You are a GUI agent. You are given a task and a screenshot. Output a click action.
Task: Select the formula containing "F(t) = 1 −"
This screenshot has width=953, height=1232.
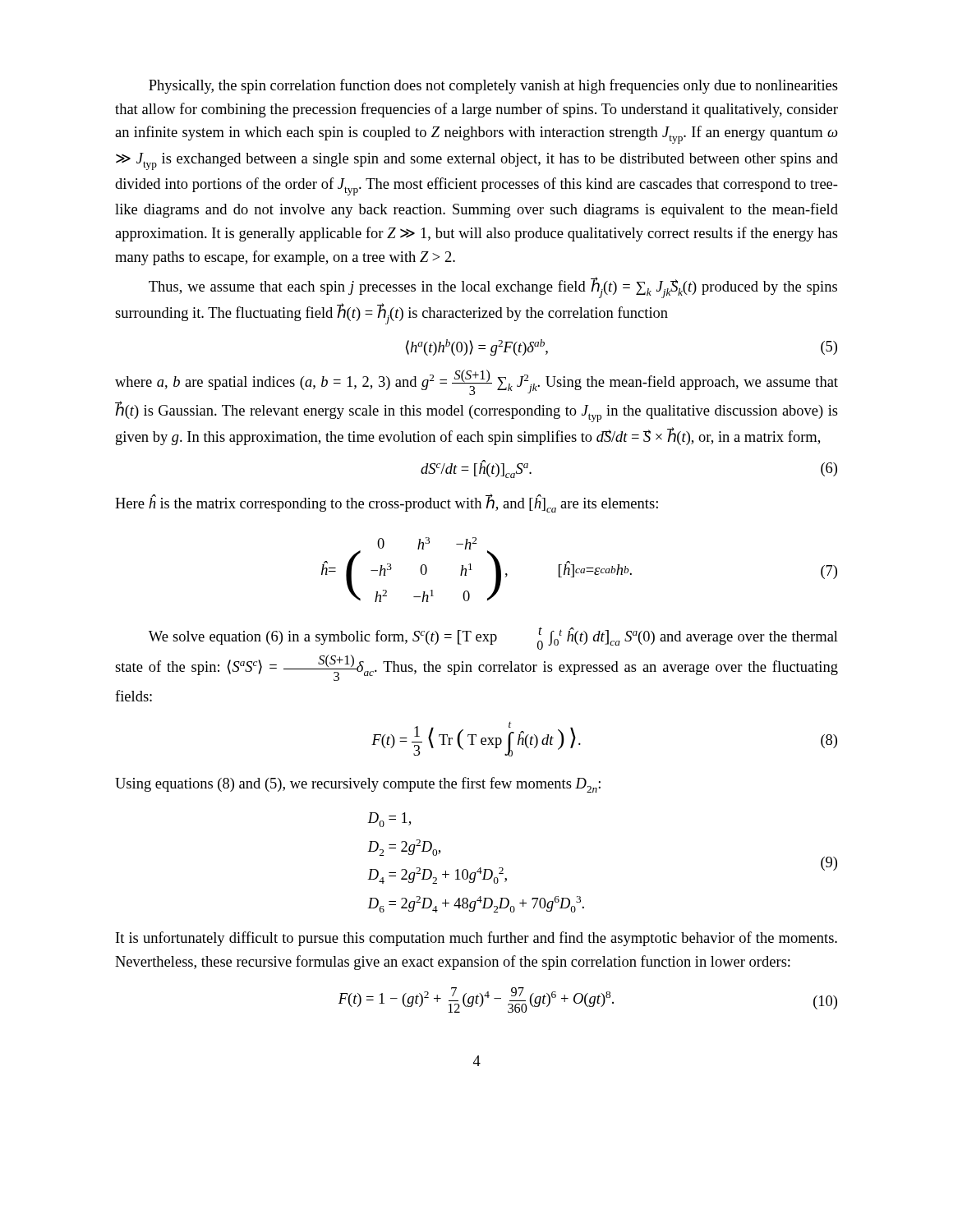coord(588,1001)
